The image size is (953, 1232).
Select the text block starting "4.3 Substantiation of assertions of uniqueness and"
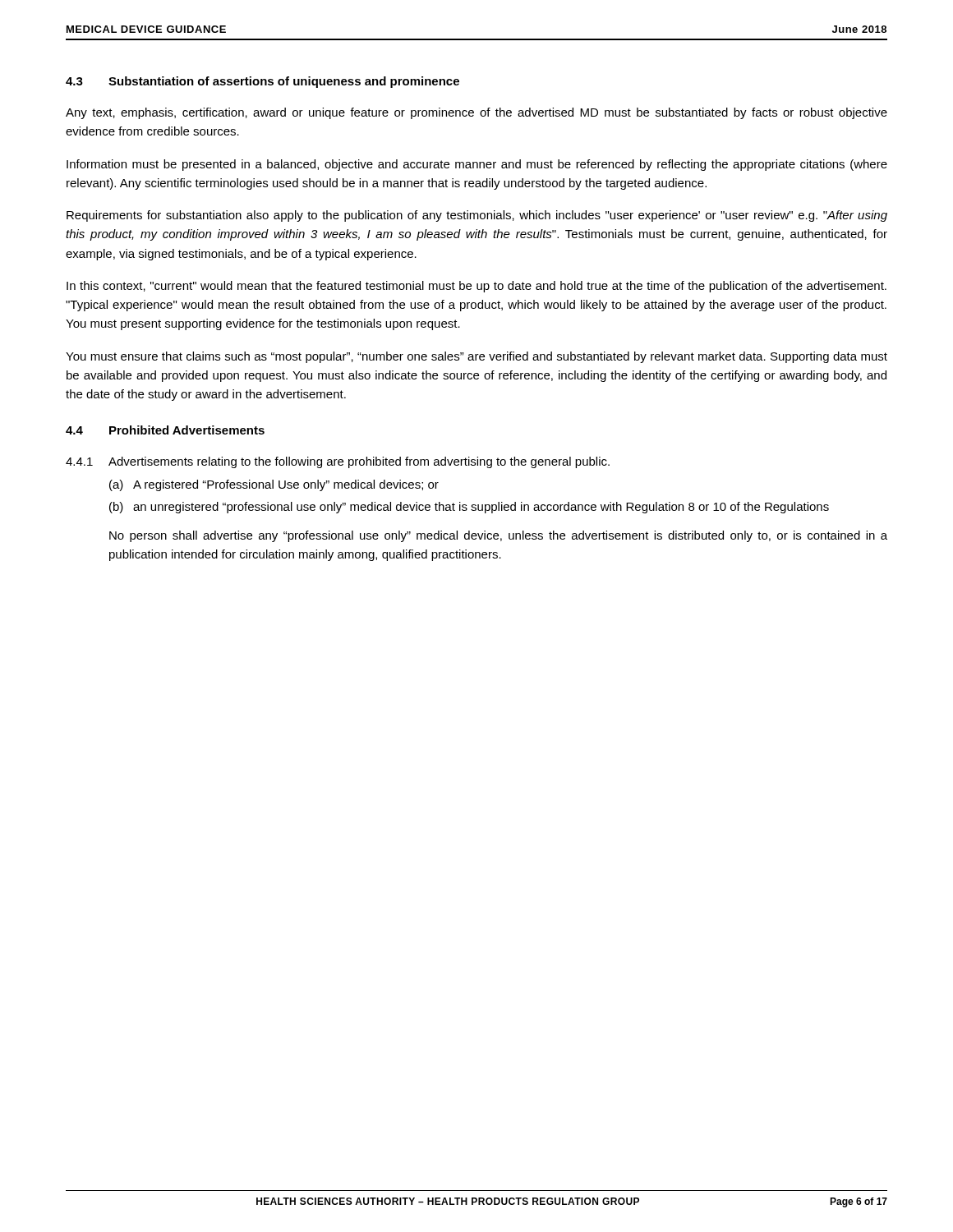(263, 81)
